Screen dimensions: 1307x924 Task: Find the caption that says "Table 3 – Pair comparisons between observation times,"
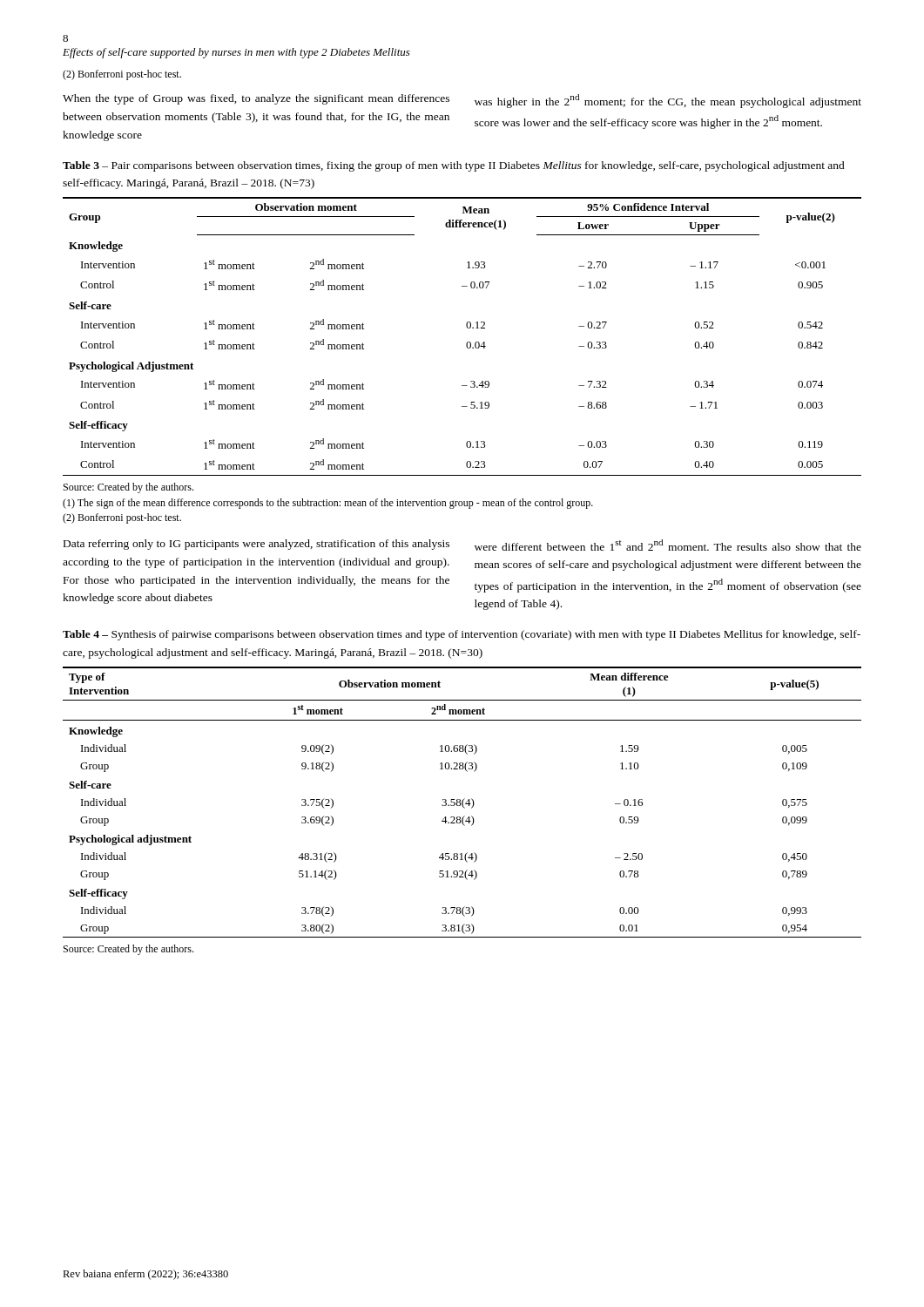click(x=454, y=174)
